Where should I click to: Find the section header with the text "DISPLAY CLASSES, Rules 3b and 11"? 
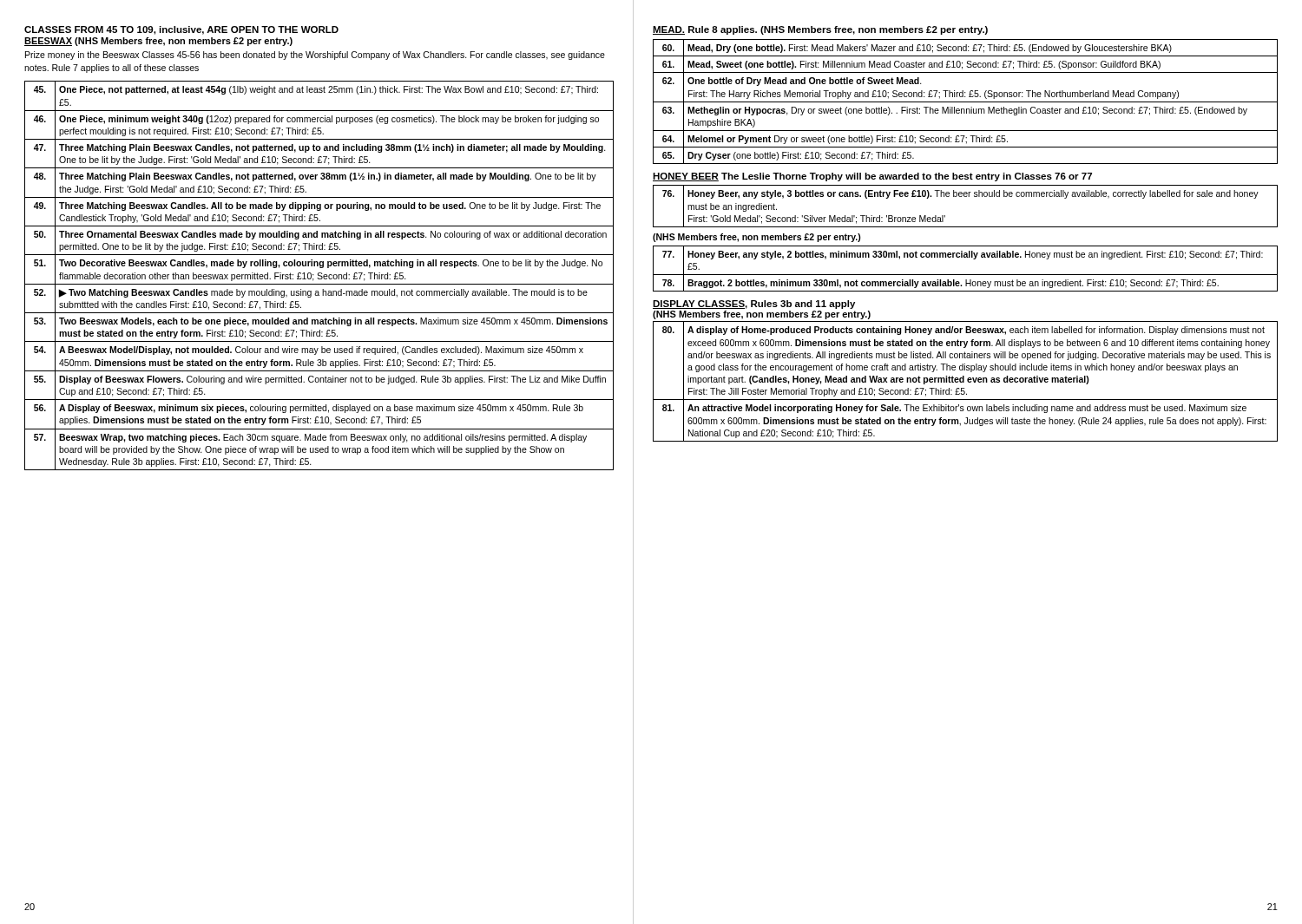(x=762, y=309)
